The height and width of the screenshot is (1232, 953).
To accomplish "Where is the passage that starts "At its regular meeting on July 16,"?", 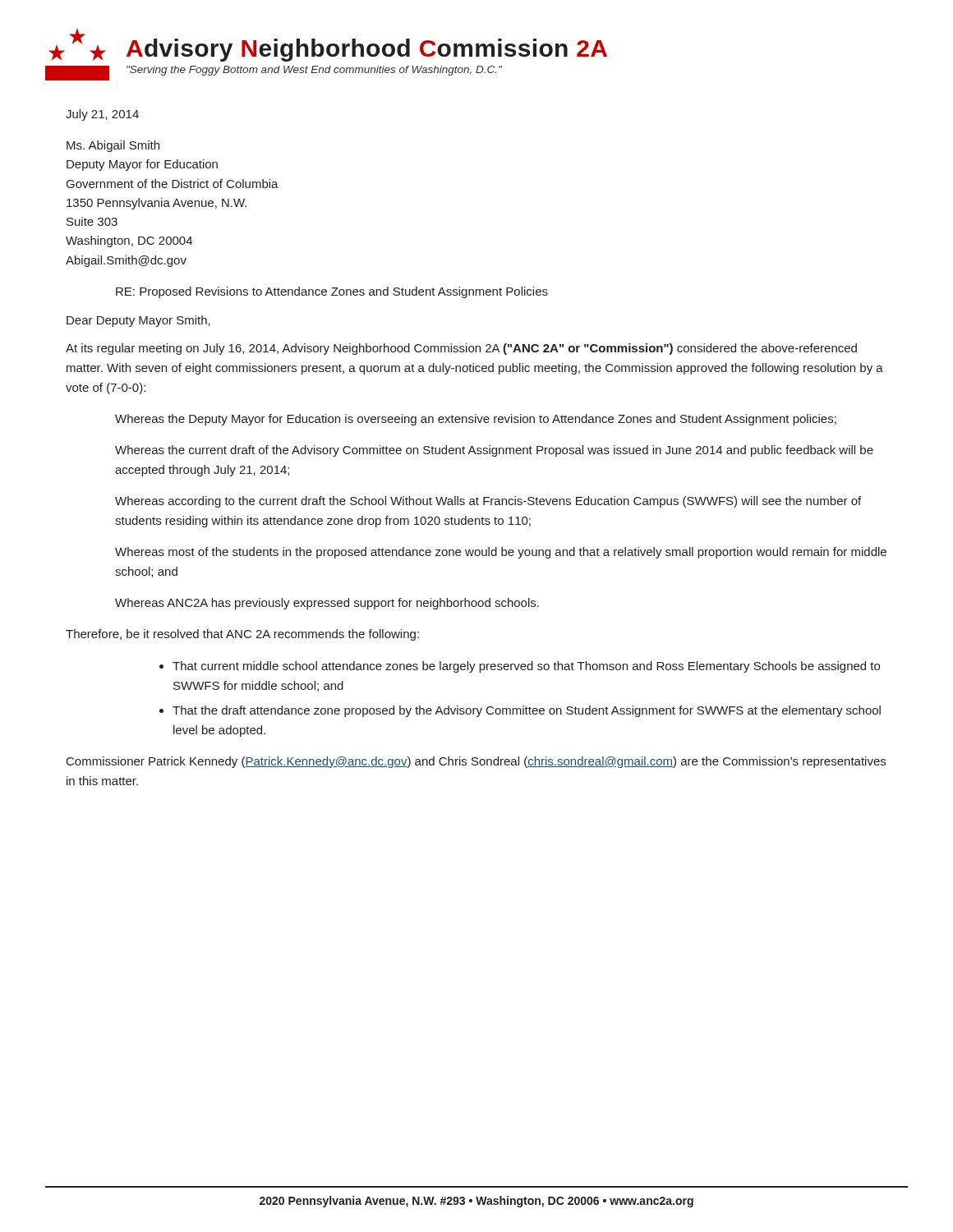I will coord(474,367).
